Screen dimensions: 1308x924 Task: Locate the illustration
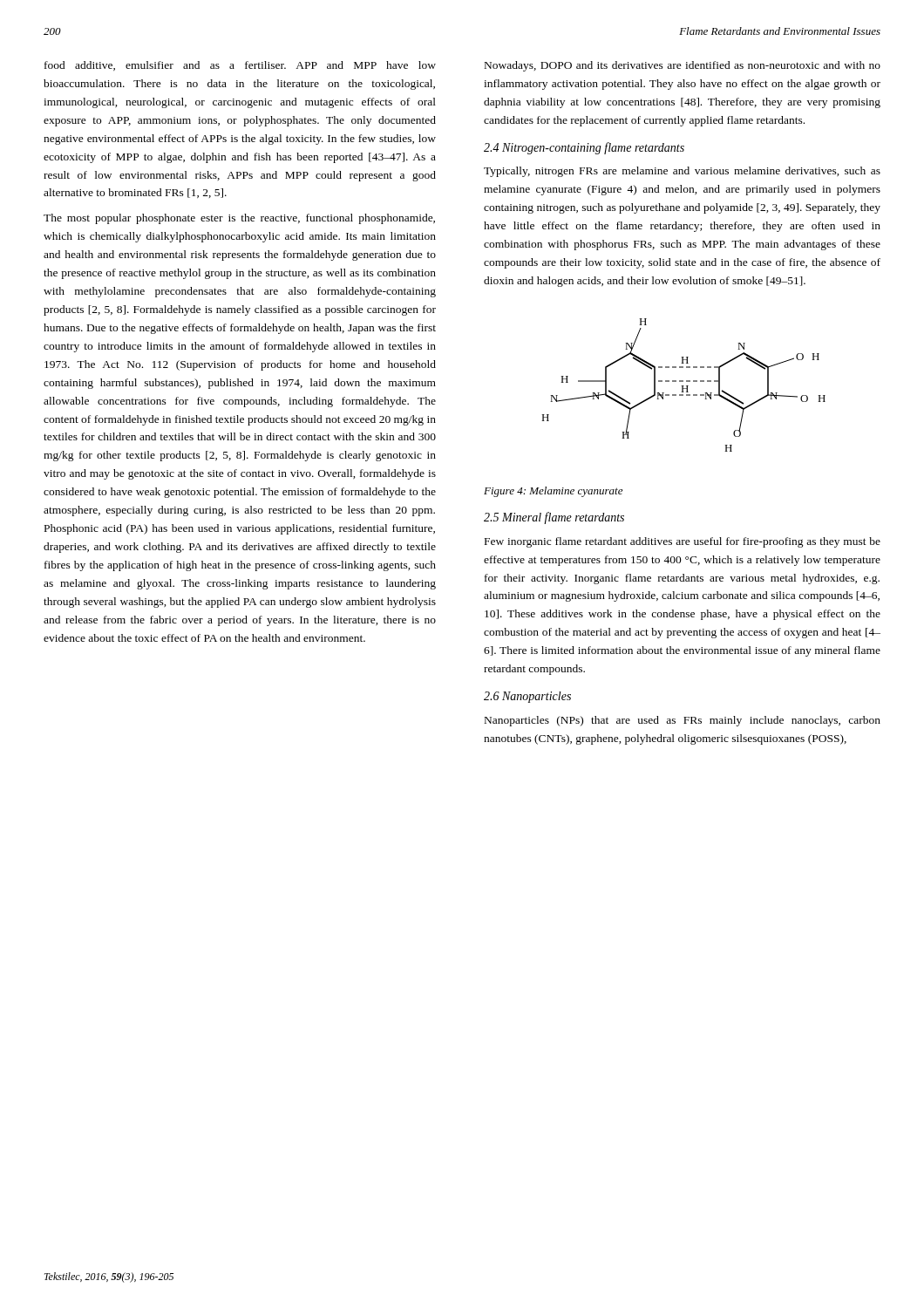click(x=682, y=388)
